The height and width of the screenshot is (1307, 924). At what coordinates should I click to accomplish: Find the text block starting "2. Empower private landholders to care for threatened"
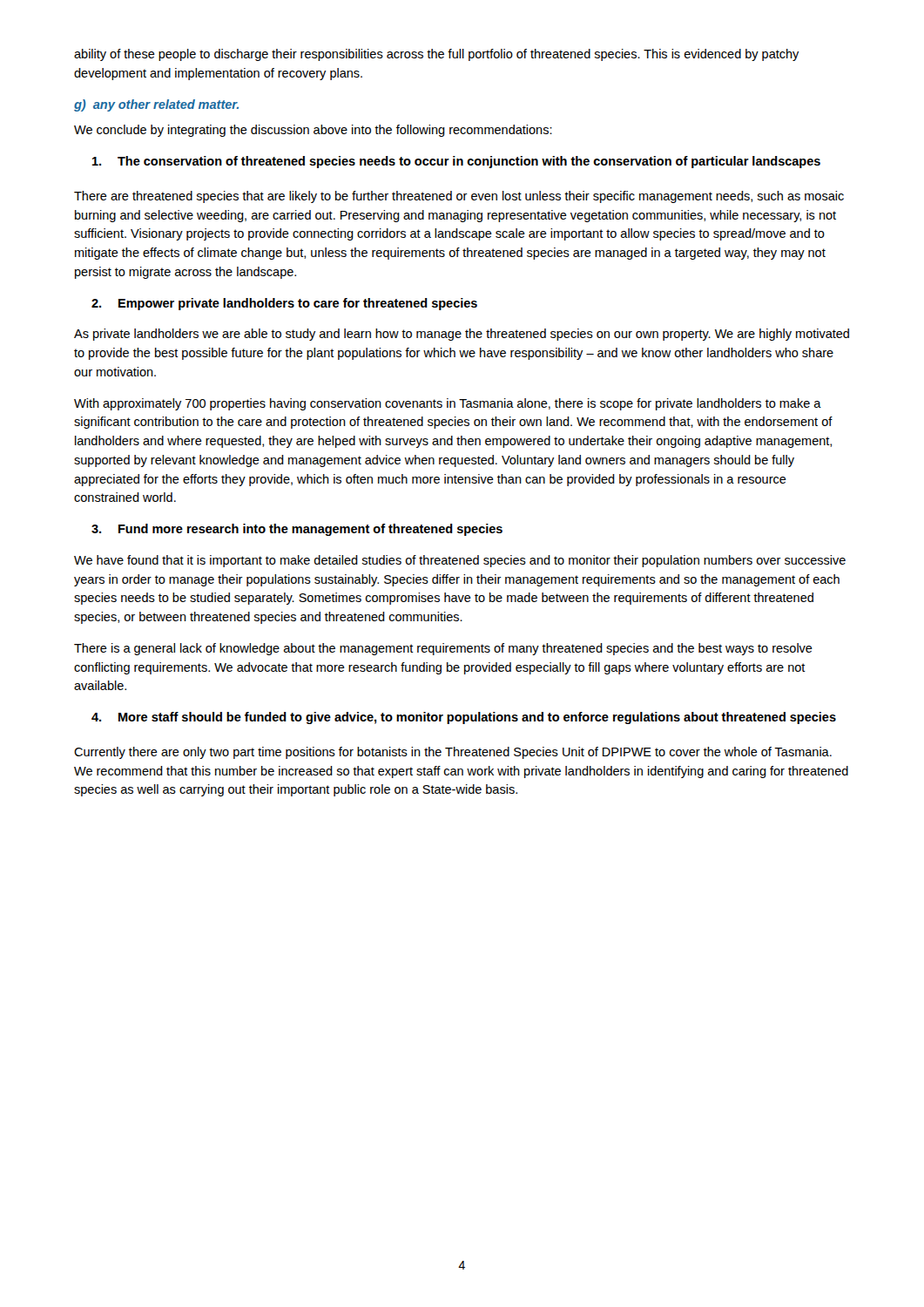[471, 304]
